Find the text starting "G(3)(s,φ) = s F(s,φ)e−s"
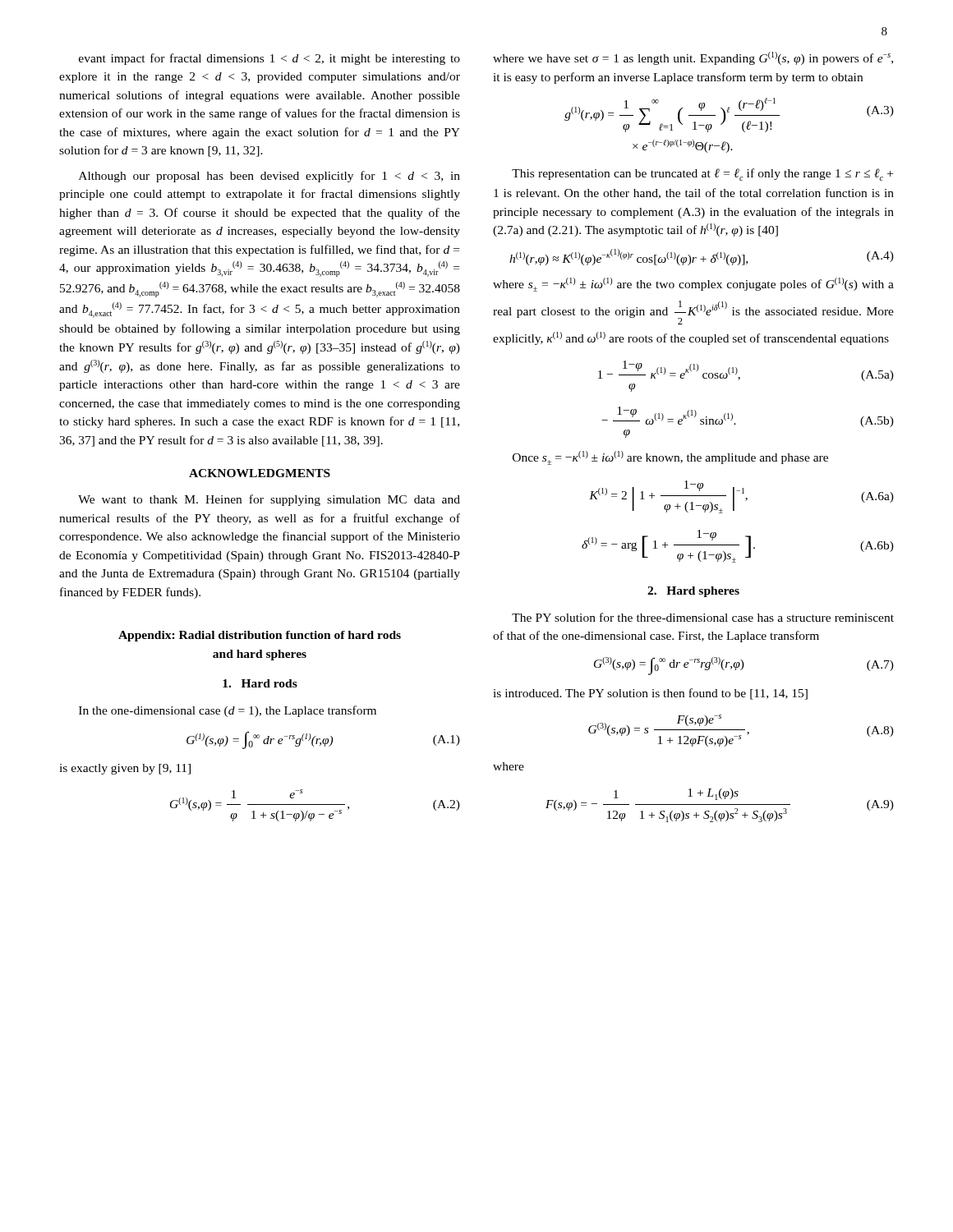 click(x=693, y=730)
